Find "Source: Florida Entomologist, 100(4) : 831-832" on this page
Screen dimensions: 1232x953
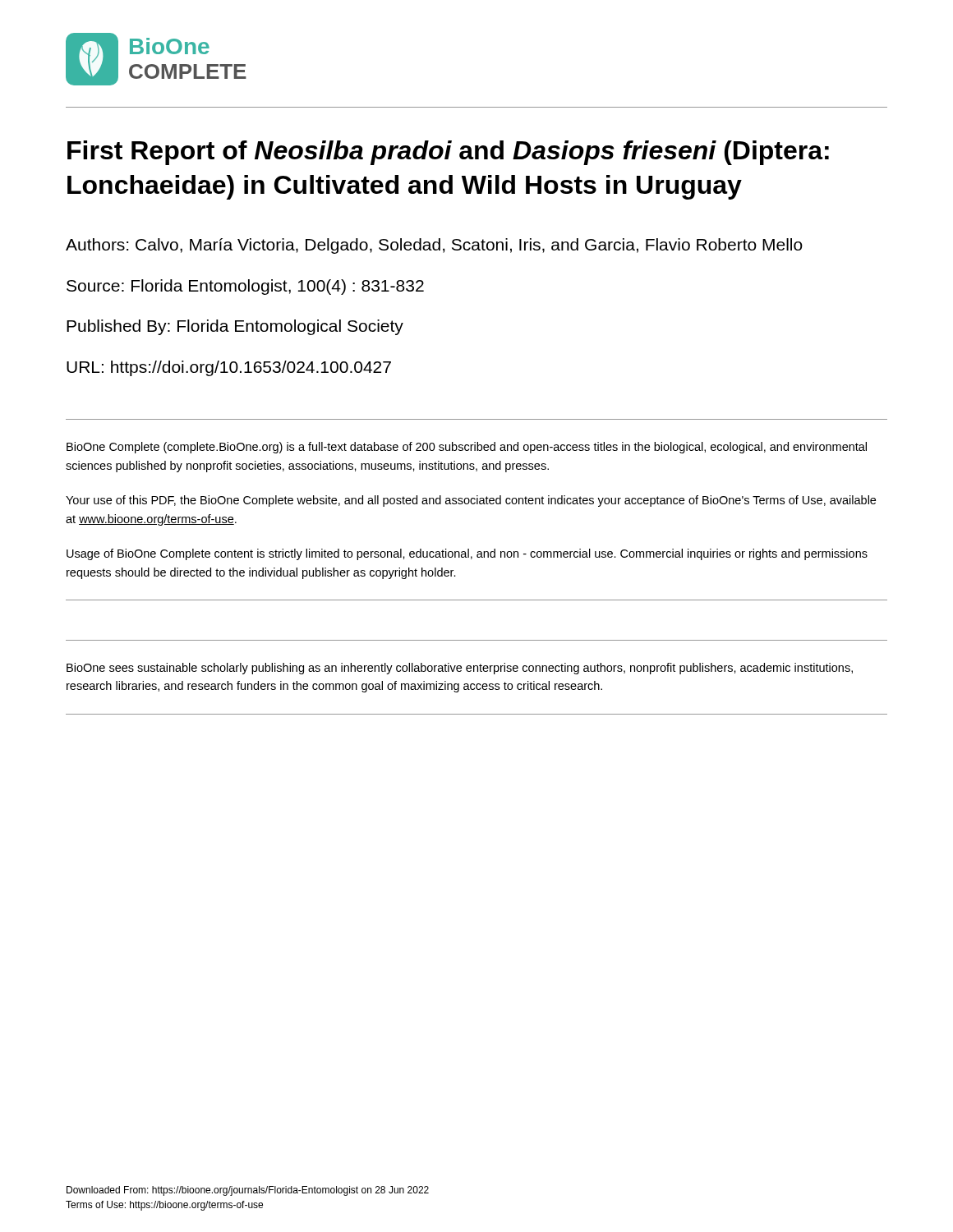(x=245, y=287)
